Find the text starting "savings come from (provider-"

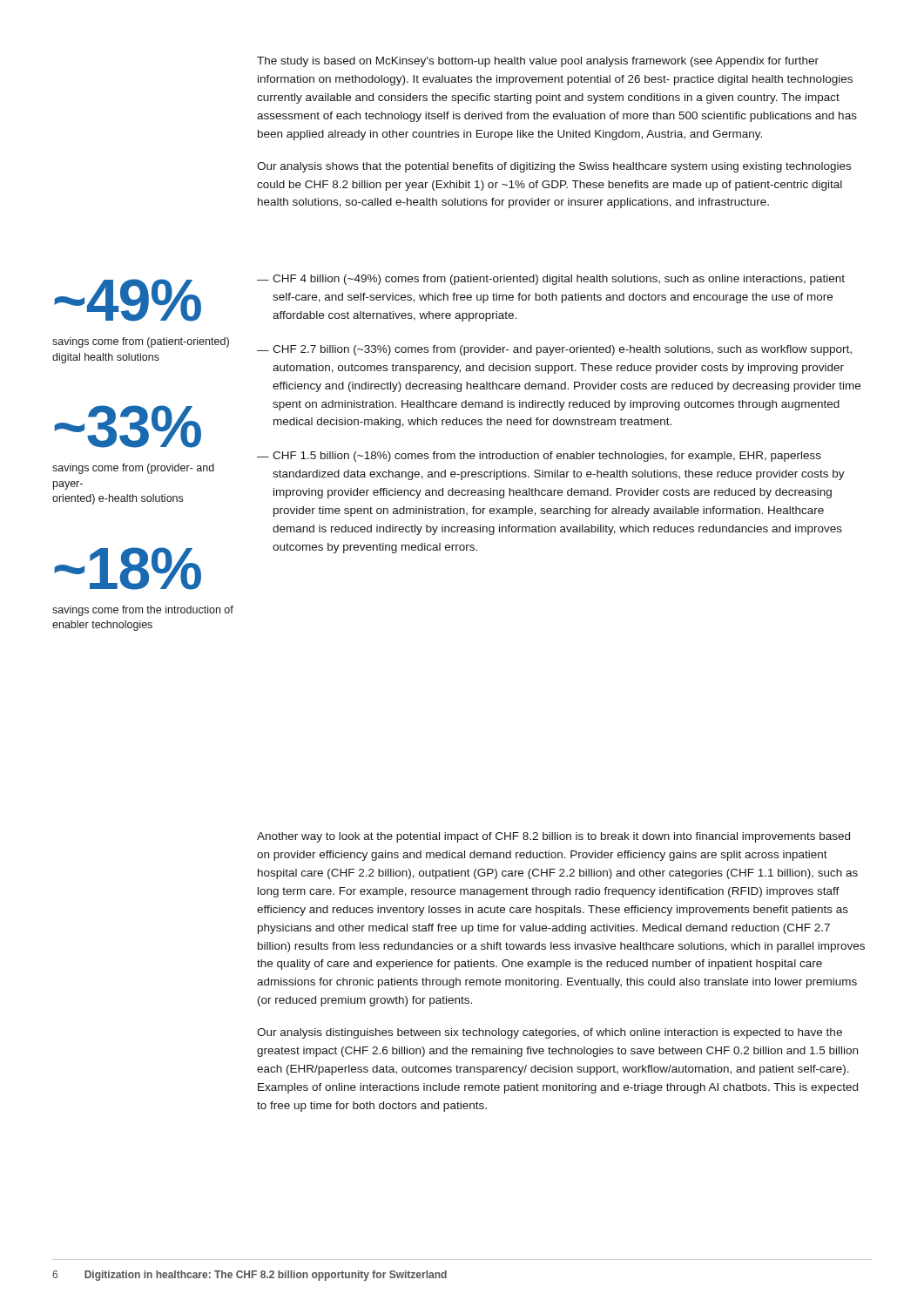(x=133, y=483)
